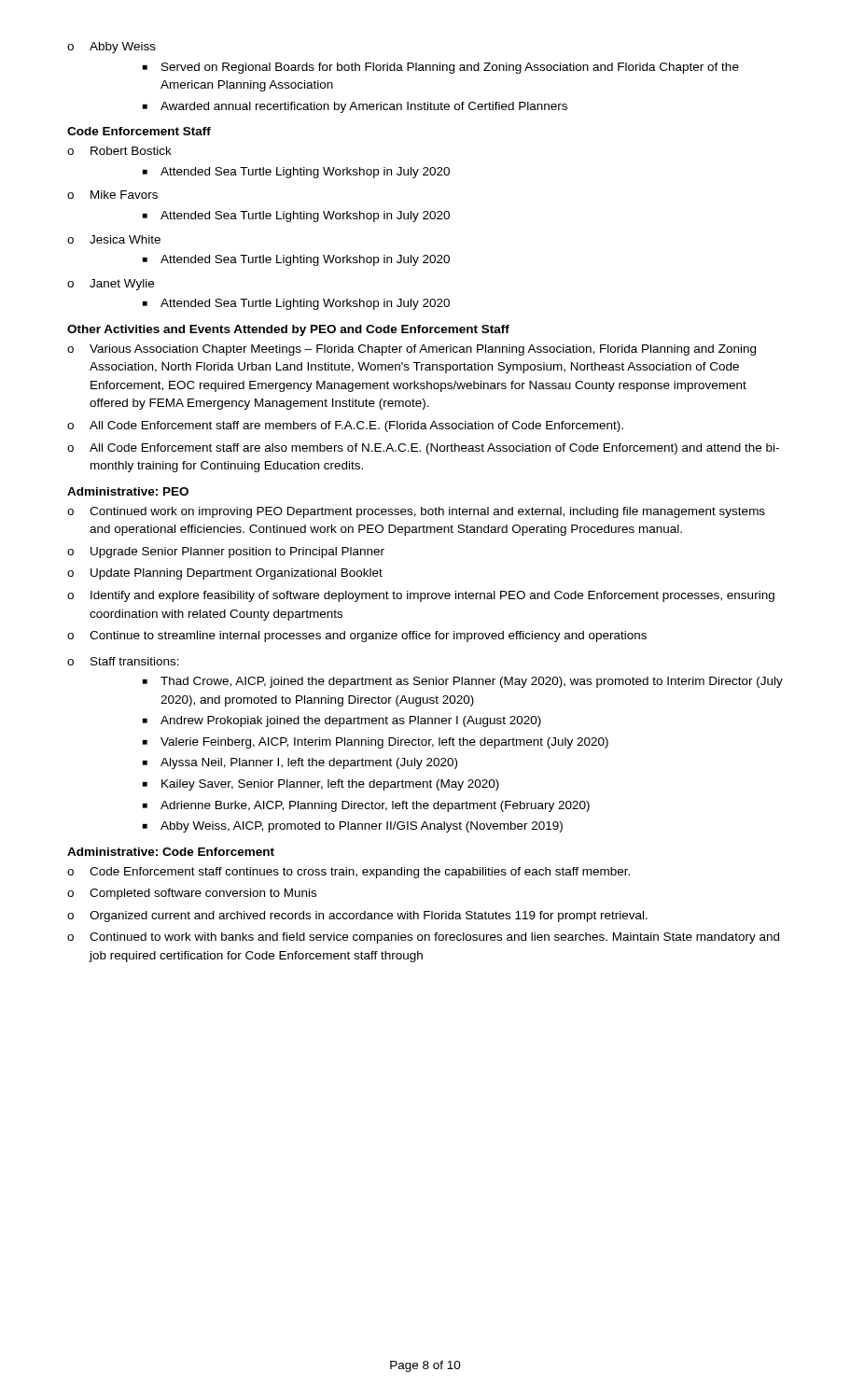
Task: Find the region starting "o Various Association Chapter Meetings –"
Action: 425,376
